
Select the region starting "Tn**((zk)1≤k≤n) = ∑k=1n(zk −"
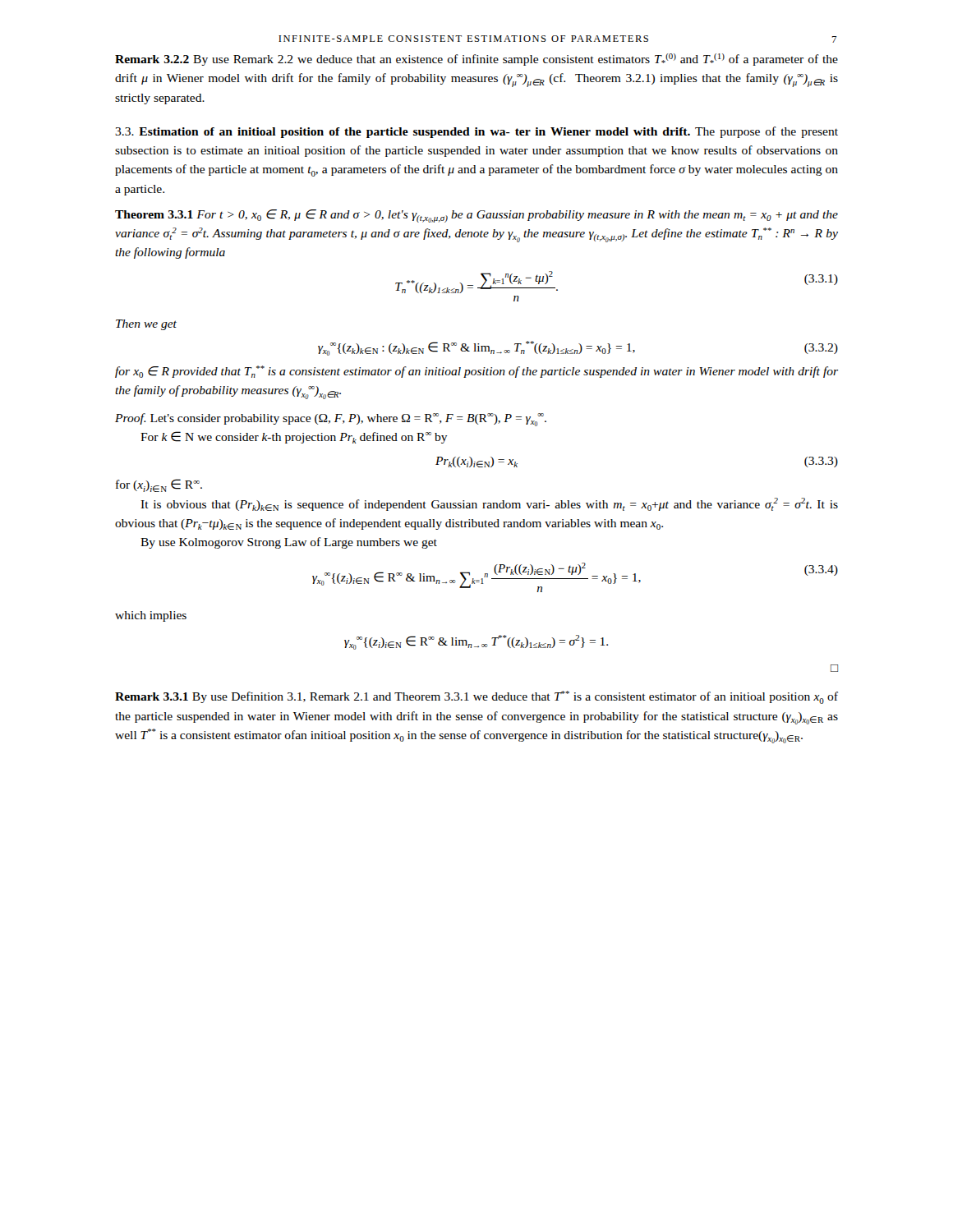click(x=453, y=289)
